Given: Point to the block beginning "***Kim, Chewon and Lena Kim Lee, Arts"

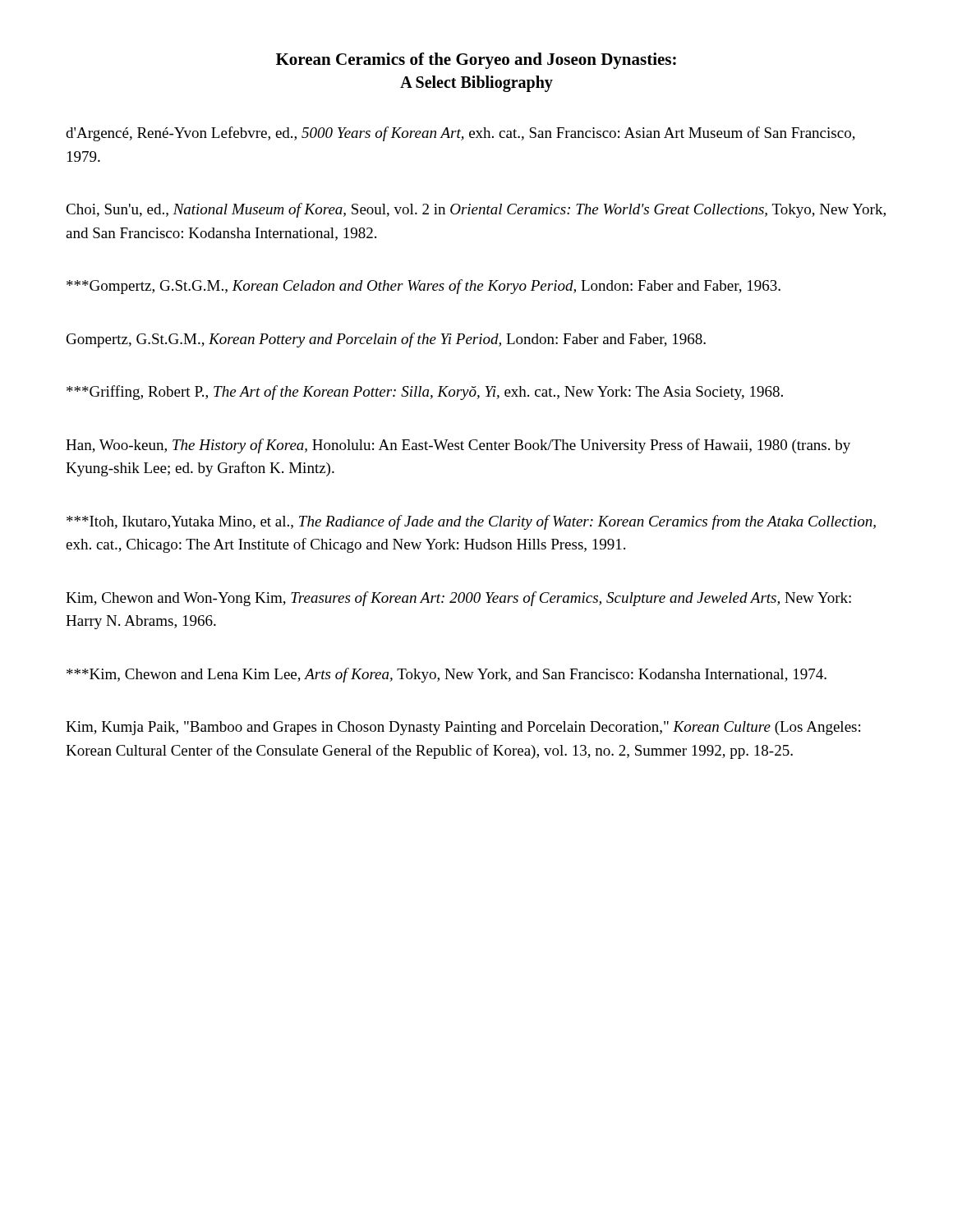Looking at the screenshot, I should (446, 674).
